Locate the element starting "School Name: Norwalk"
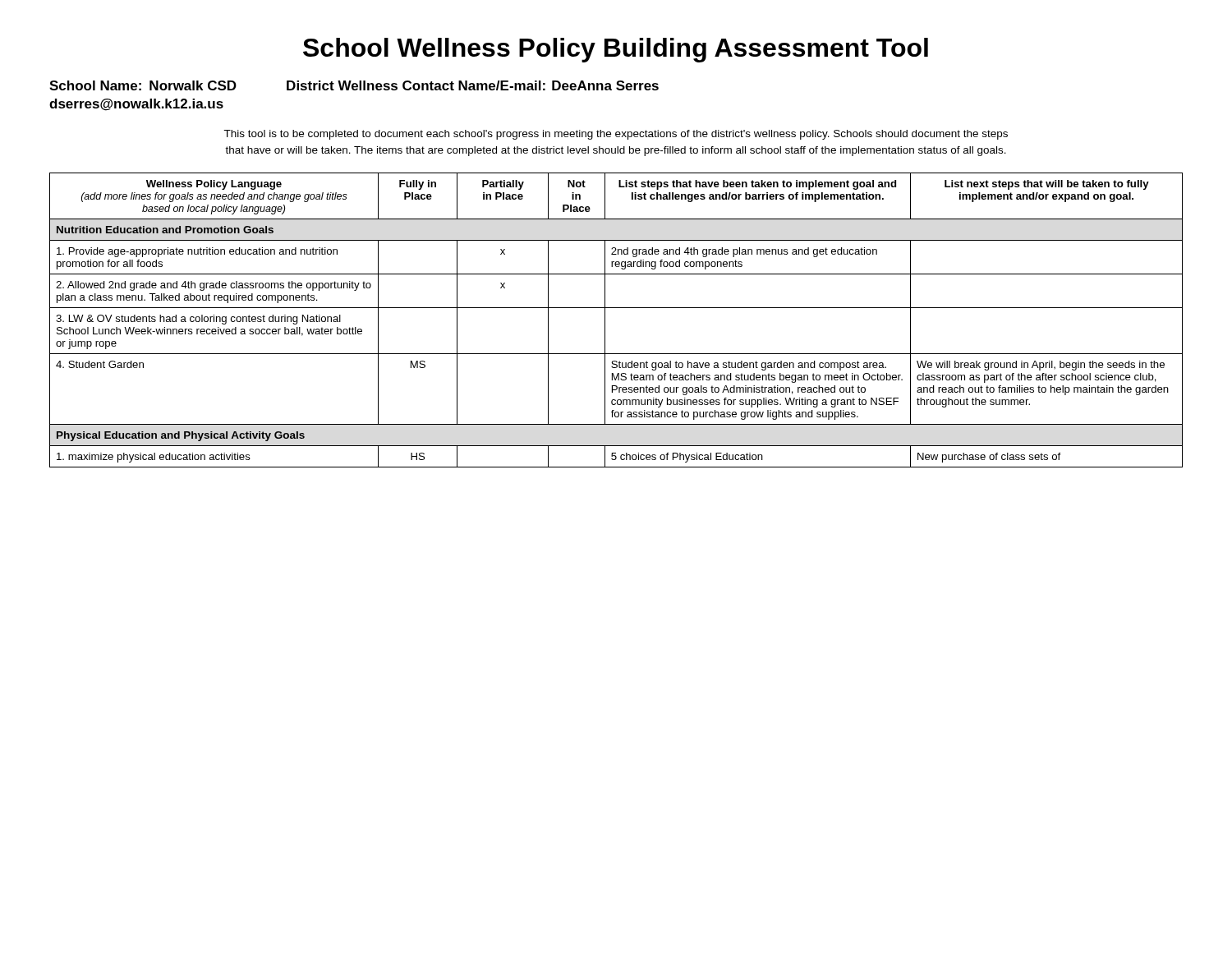Screen dimensions: 953x1232 616,95
